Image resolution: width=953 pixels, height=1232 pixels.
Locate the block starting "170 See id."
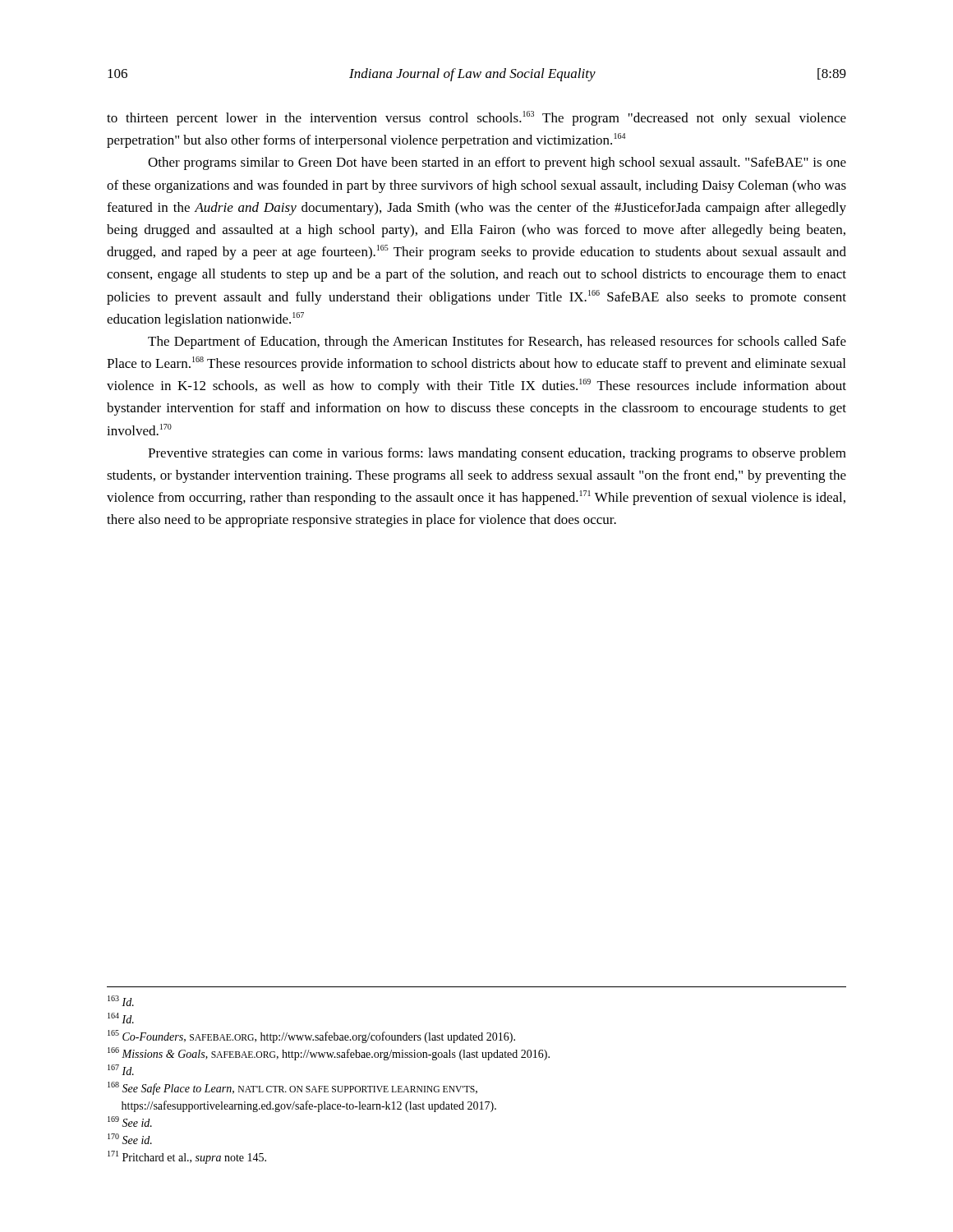[x=130, y=1139]
